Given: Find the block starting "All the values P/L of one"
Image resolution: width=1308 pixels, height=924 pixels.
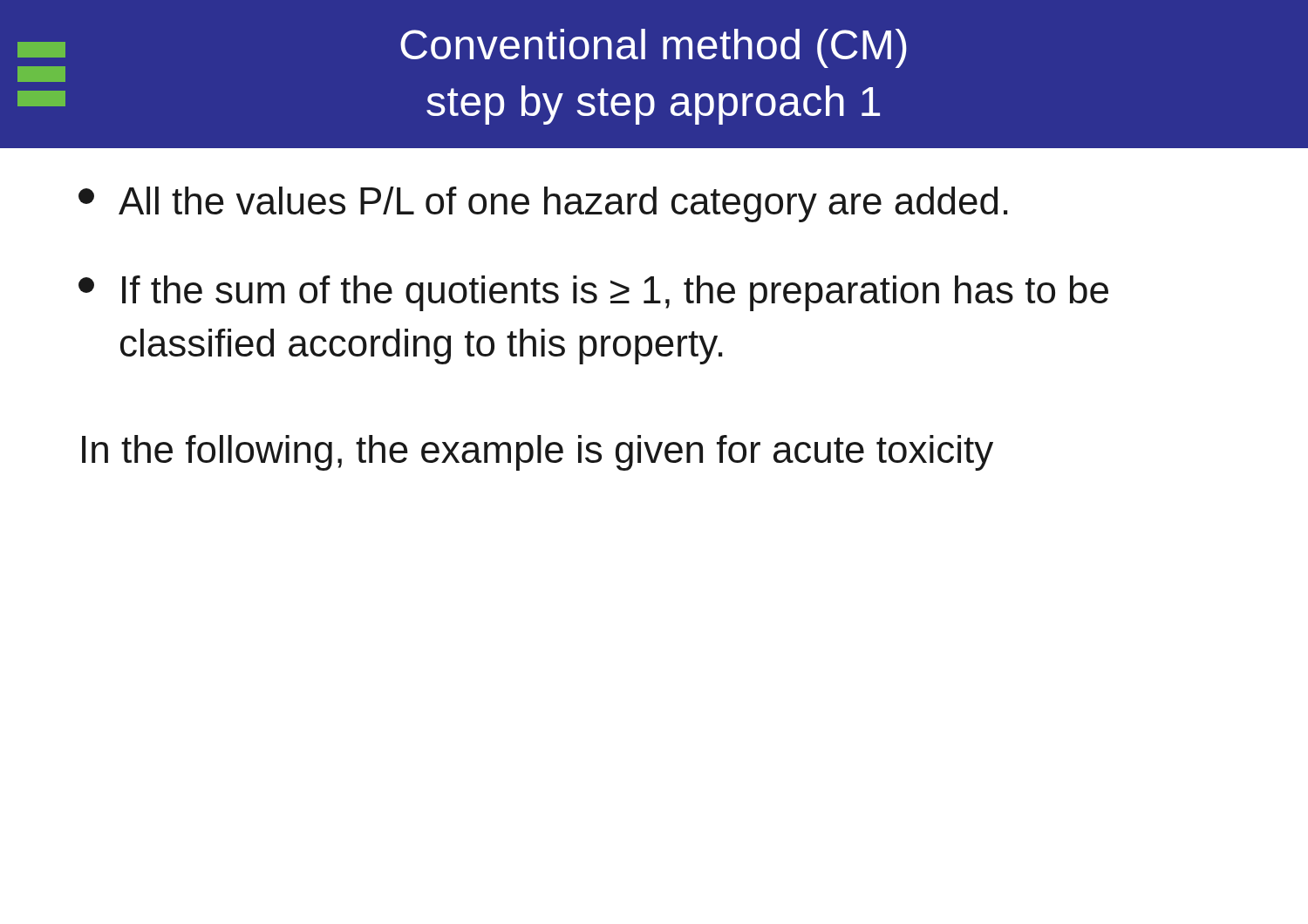Looking at the screenshot, I should click(645, 201).
